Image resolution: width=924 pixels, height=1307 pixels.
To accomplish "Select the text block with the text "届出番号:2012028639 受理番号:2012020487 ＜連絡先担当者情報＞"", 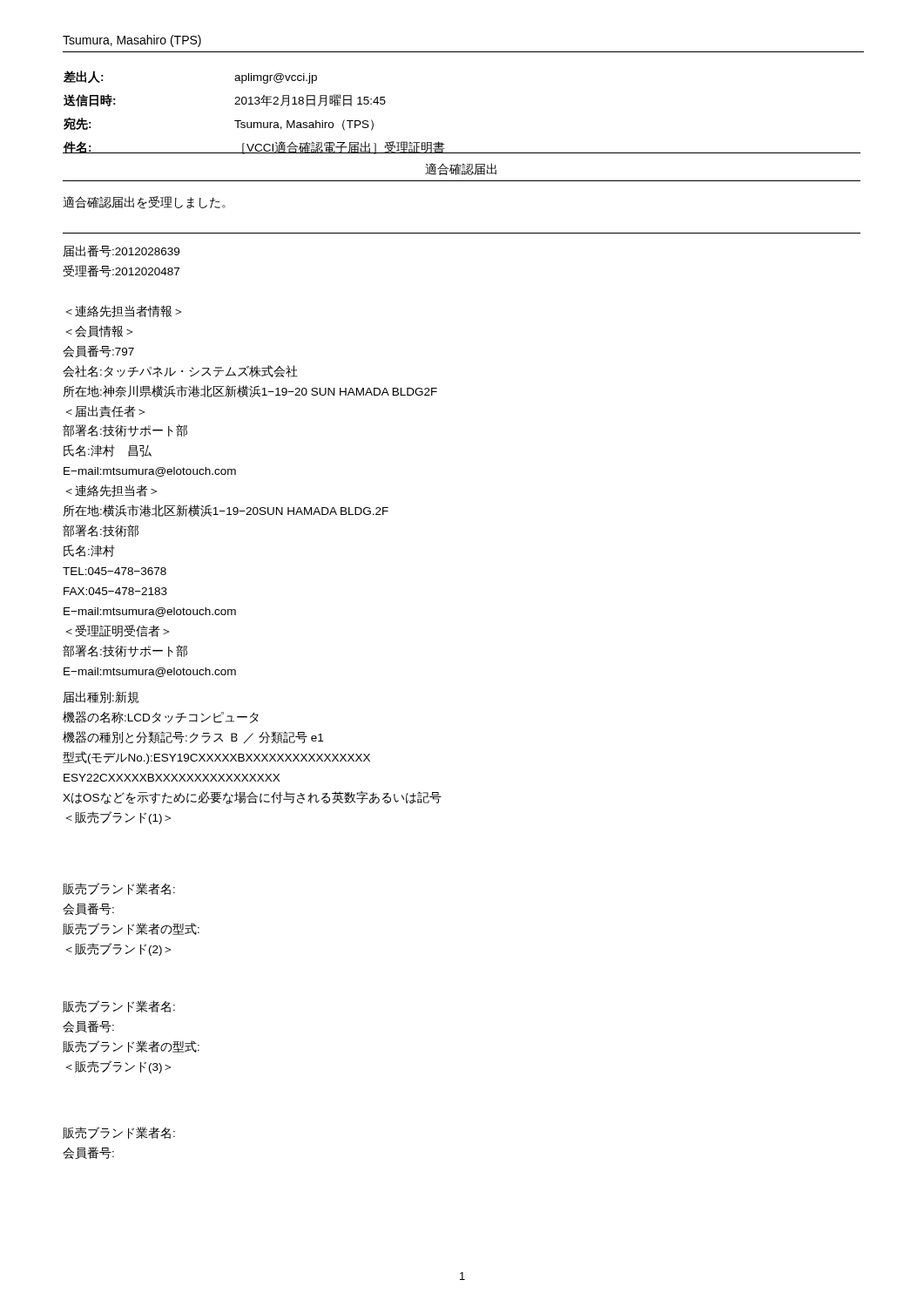I will (121, 251).
